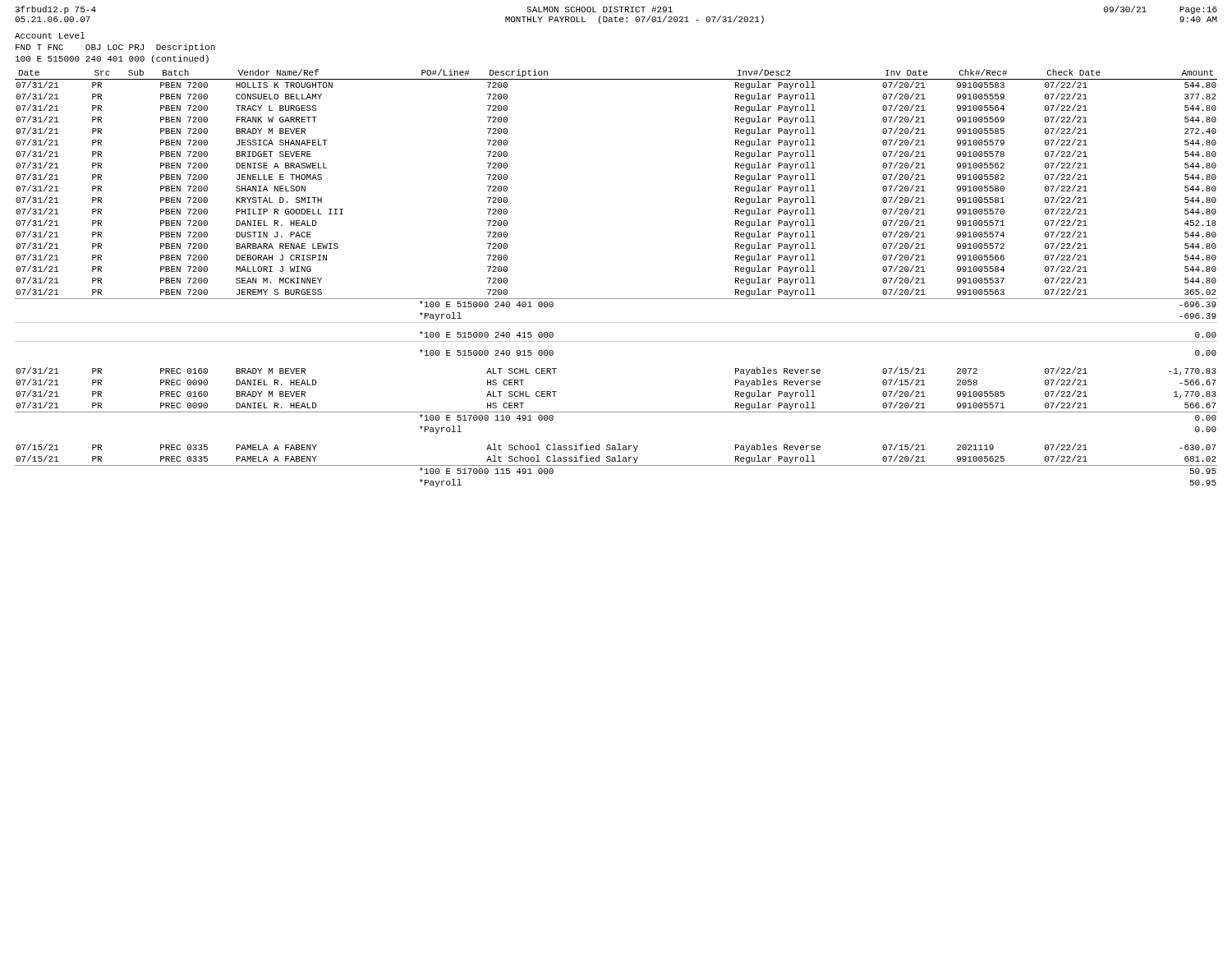This screenshot has height=953, width=1232.
Task: Locate the table
Action: 616,278
